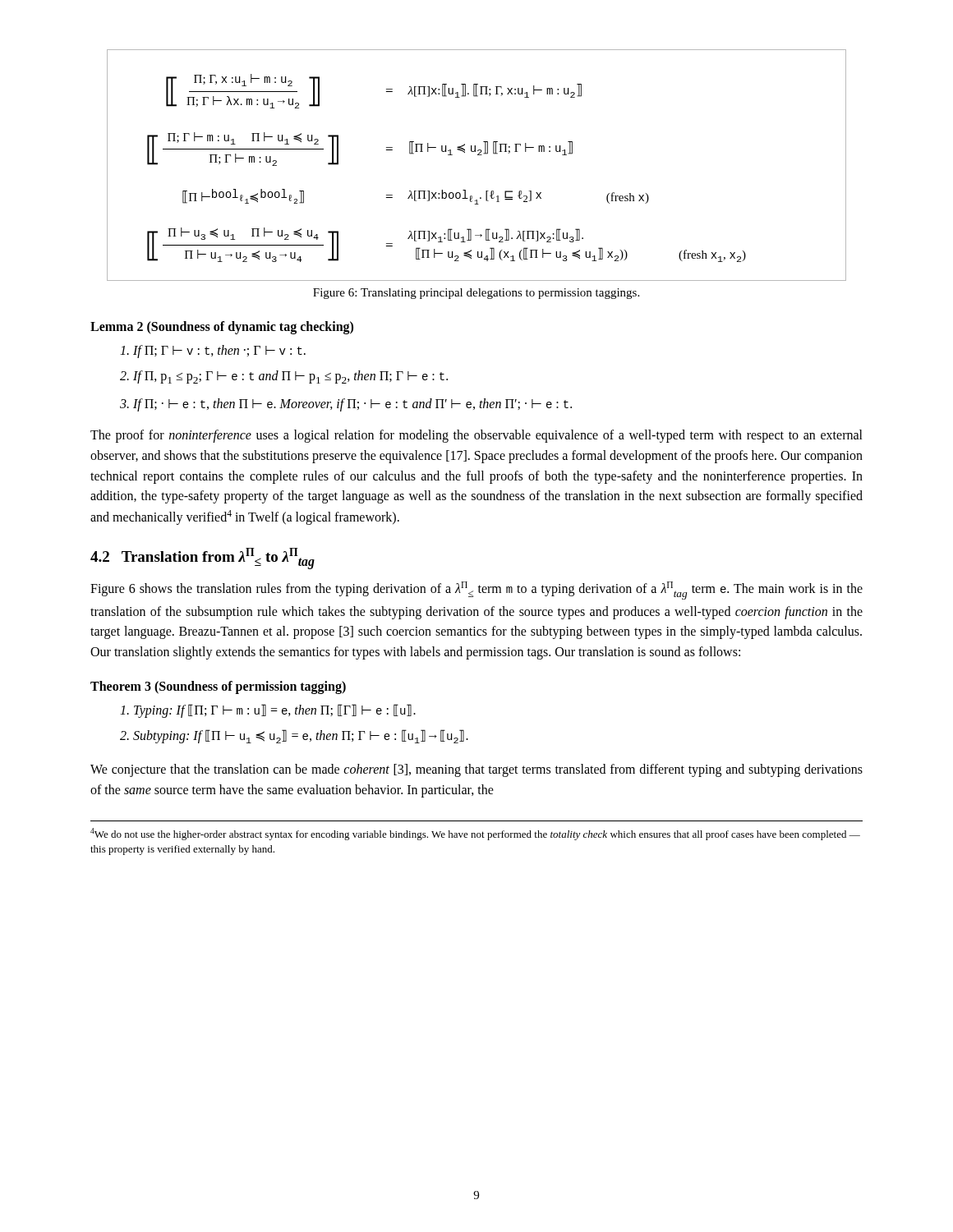Click on the text block containing "Figure 6 shows the"

(476, 619)
